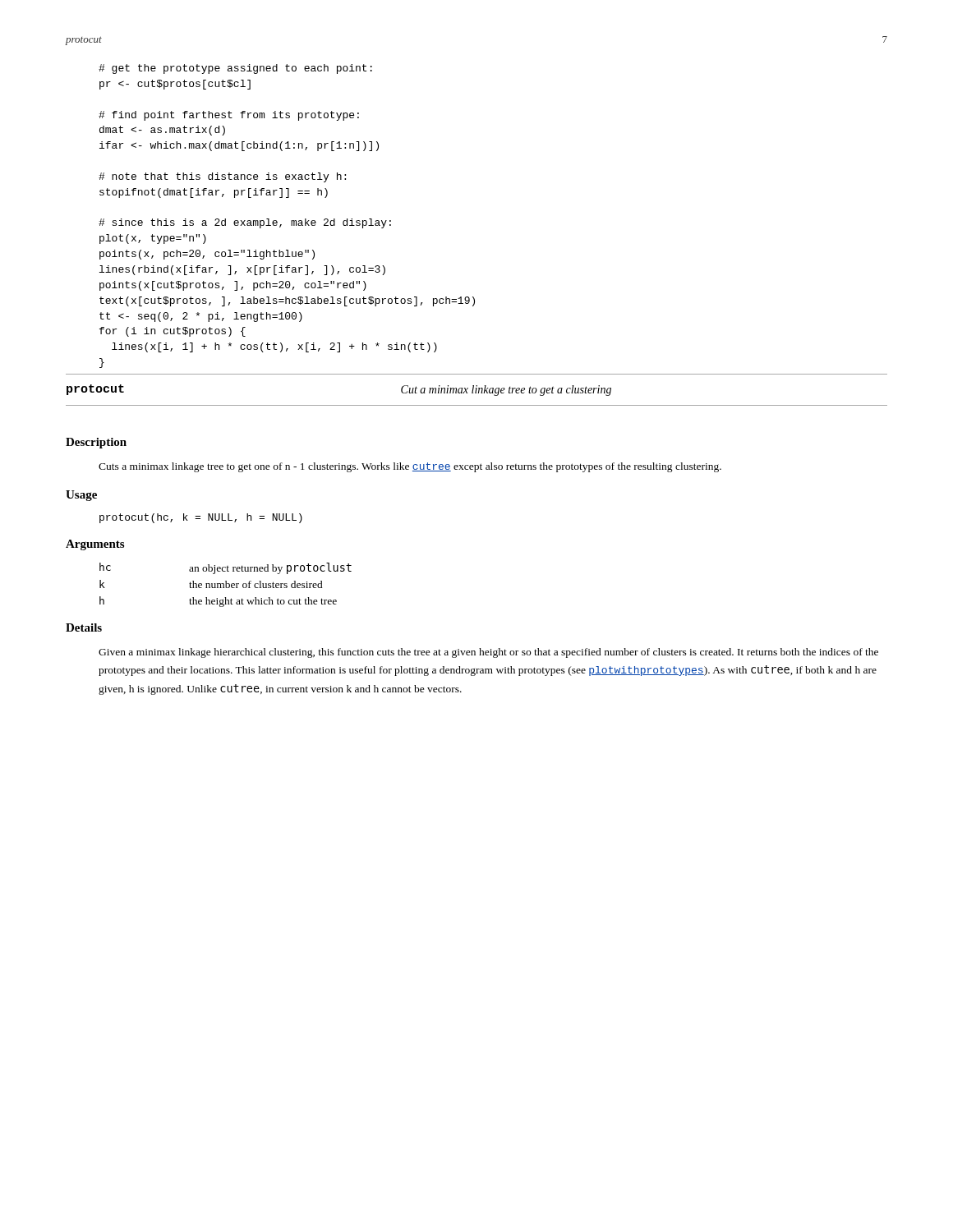The width and height of the screenshot is (953, 1232).
Task: Select the table that reads "the number of clusters"
Action: [476, 585]
